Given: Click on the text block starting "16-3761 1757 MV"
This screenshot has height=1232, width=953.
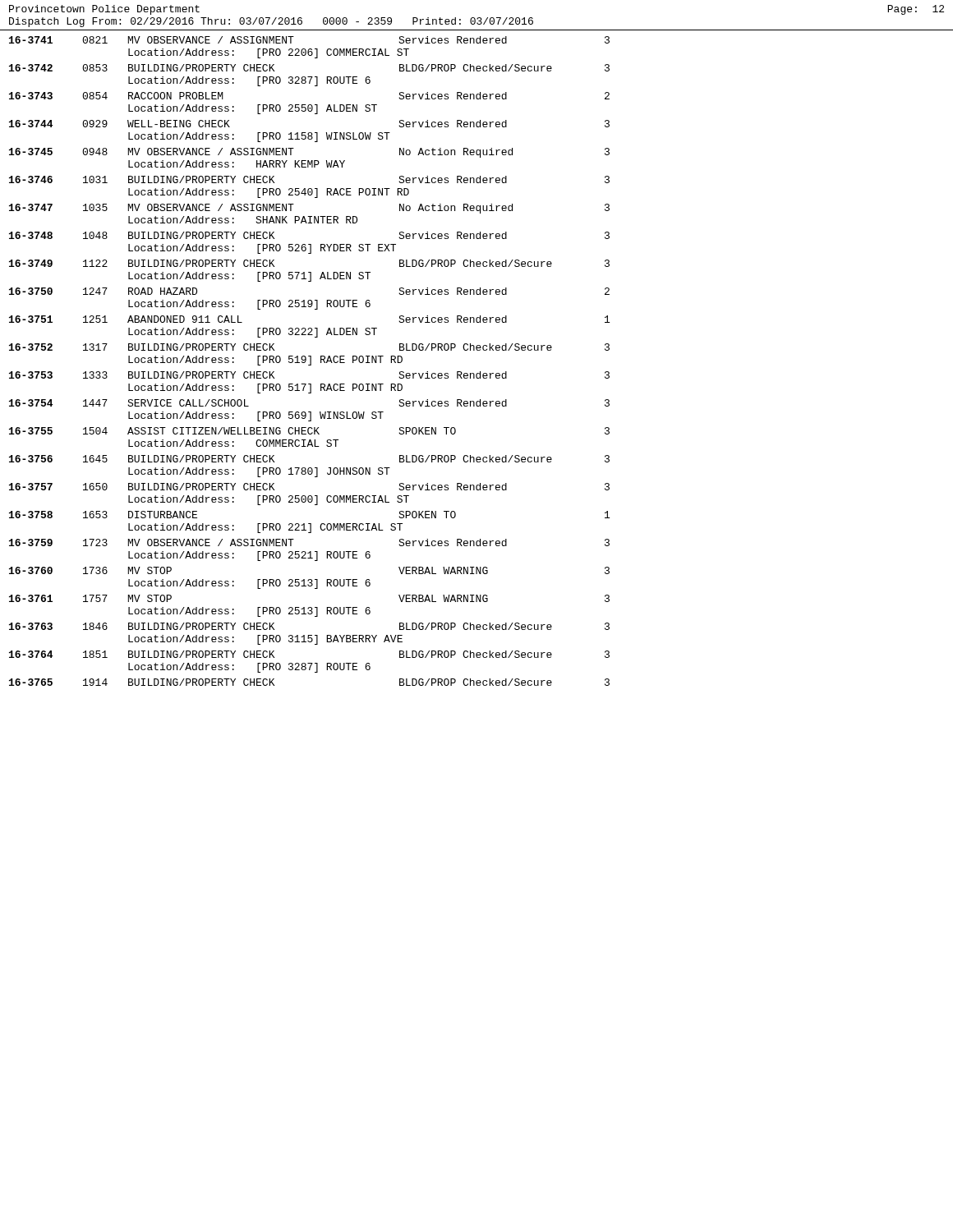Looking at the screenshot, I should 476,605.
